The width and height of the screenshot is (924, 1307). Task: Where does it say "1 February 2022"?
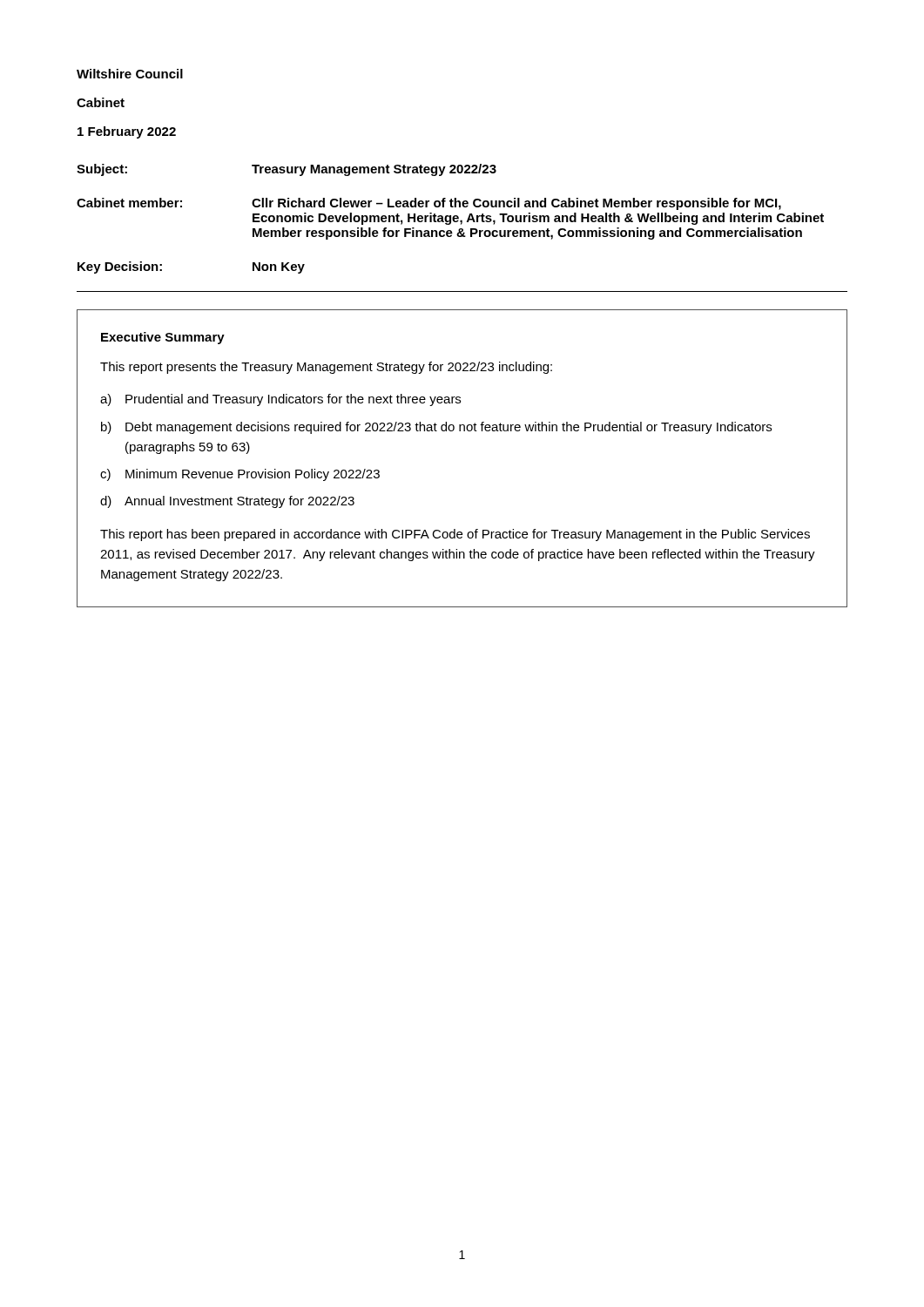(126, 131)
